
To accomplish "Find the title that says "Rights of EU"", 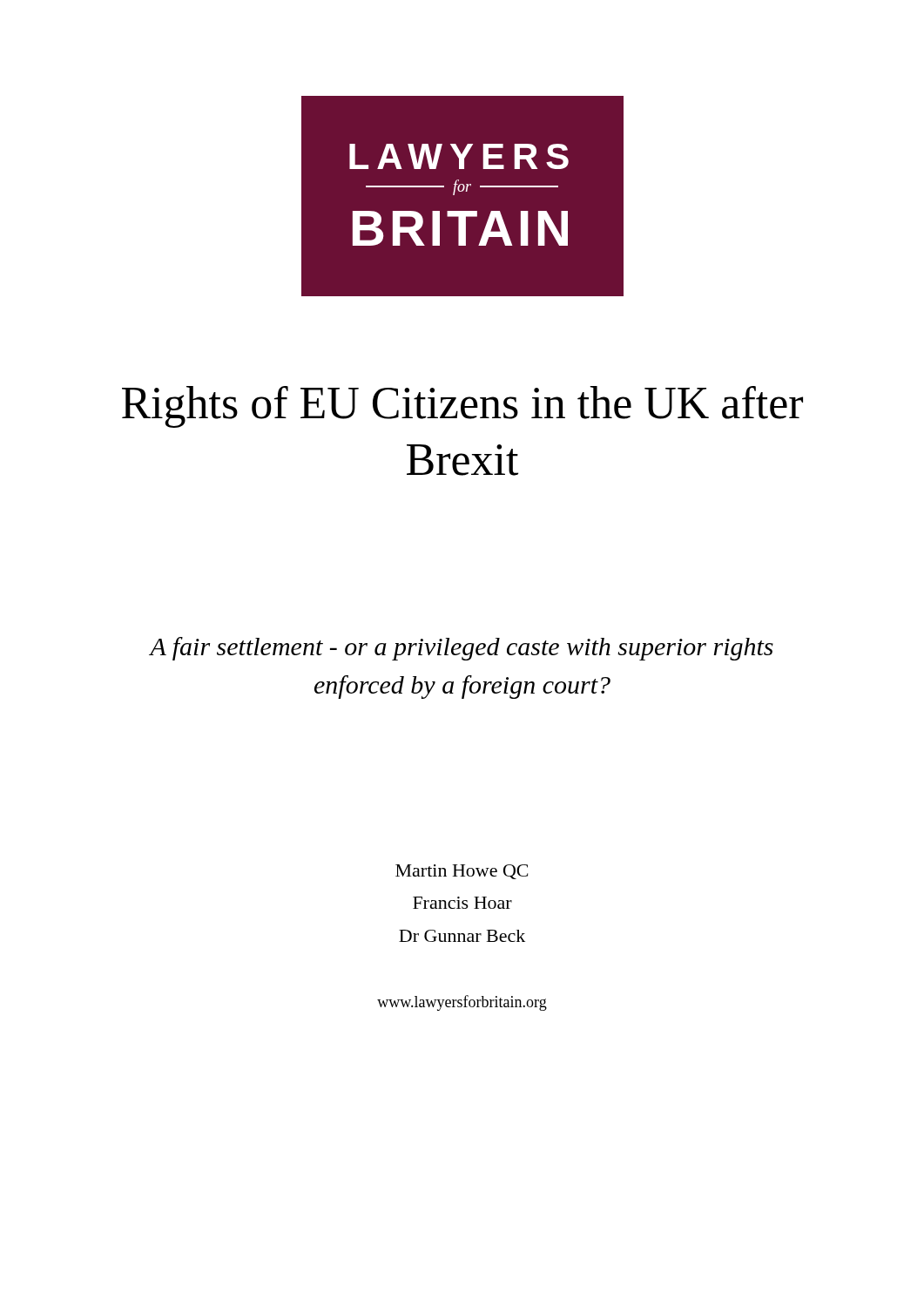I will (462, 431).
